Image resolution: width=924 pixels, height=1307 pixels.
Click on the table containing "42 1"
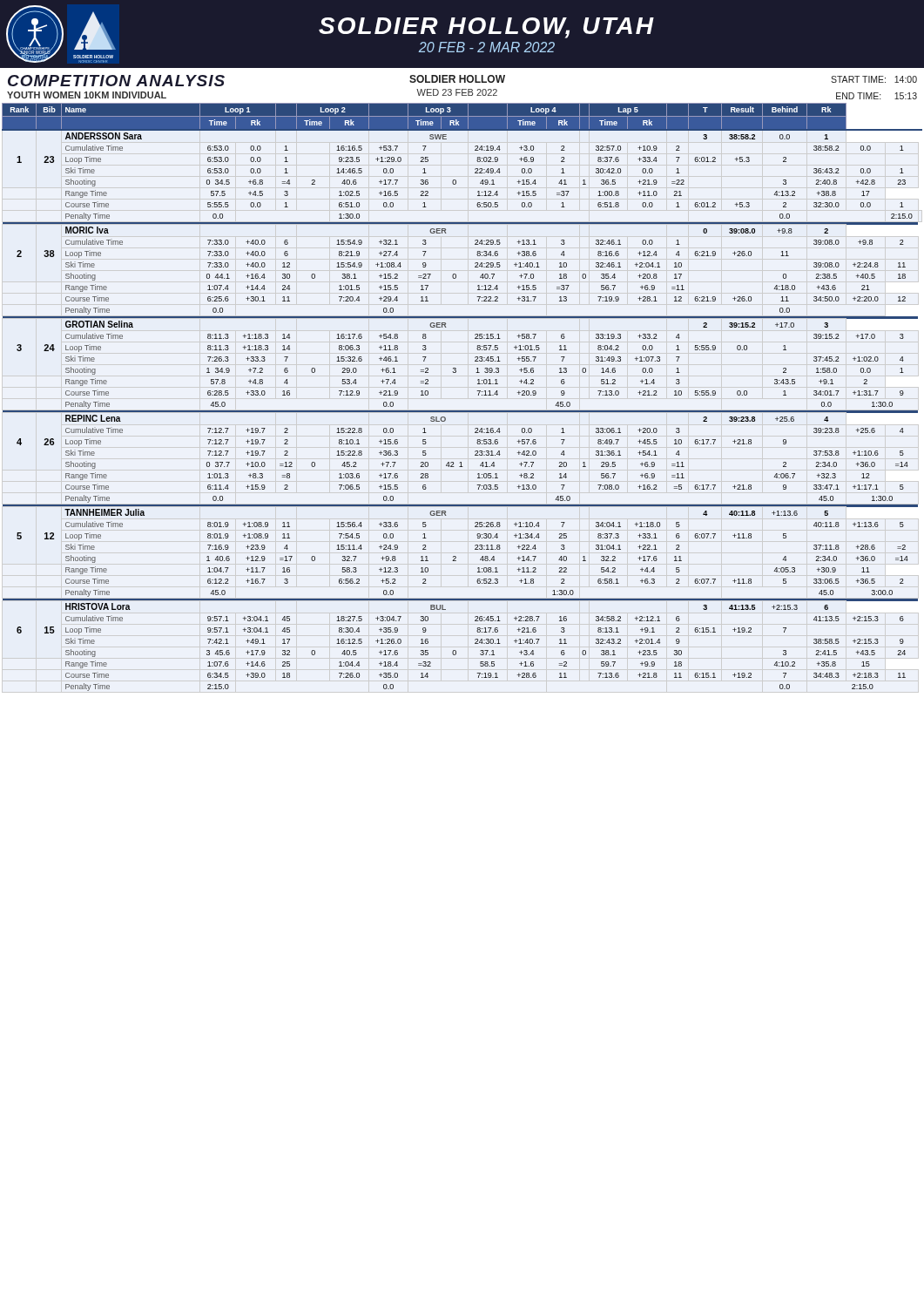point(462,398)
